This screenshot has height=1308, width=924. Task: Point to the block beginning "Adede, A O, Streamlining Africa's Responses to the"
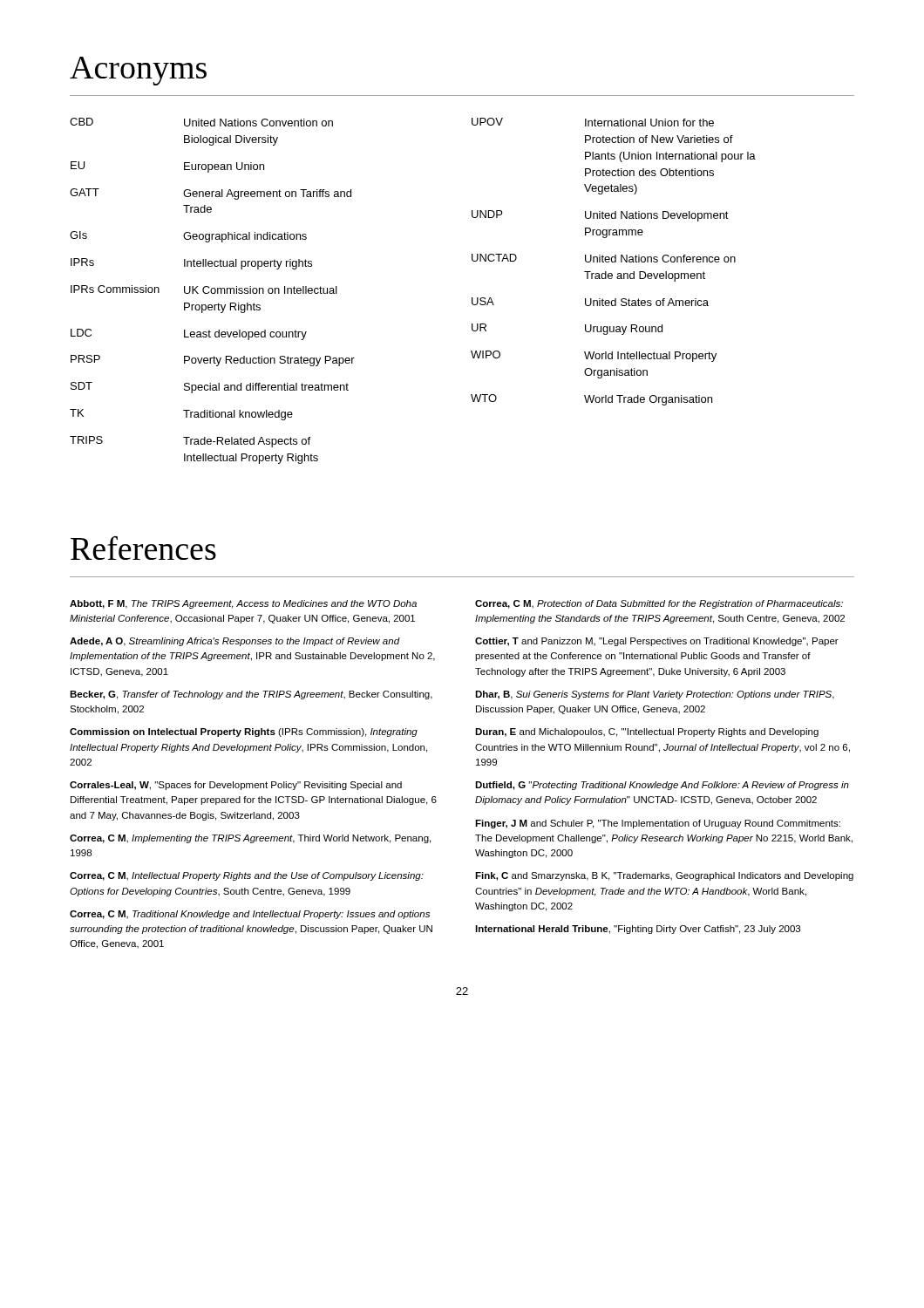[253, 656]
